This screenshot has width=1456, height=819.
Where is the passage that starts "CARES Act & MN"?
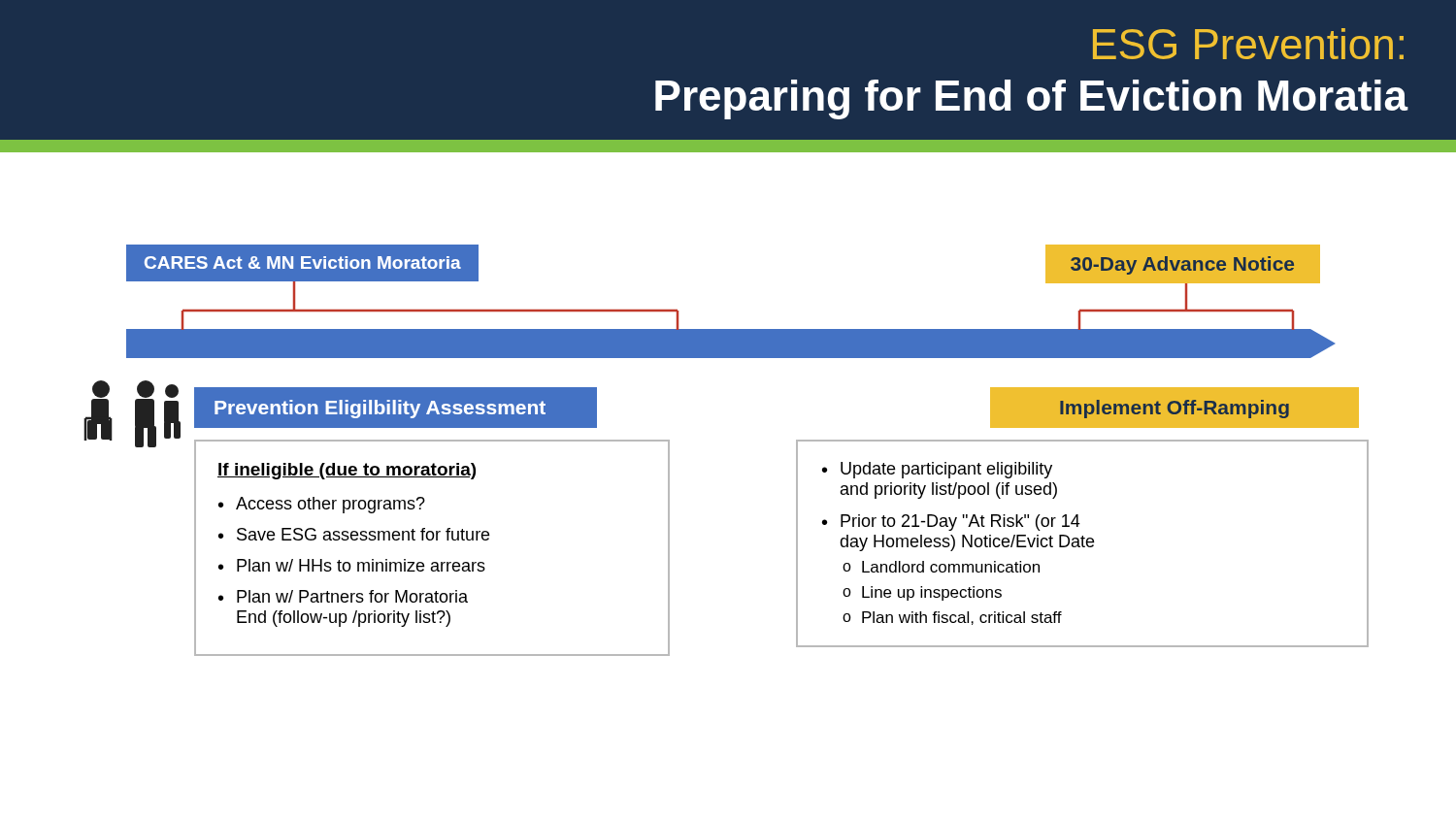(302, 262)
